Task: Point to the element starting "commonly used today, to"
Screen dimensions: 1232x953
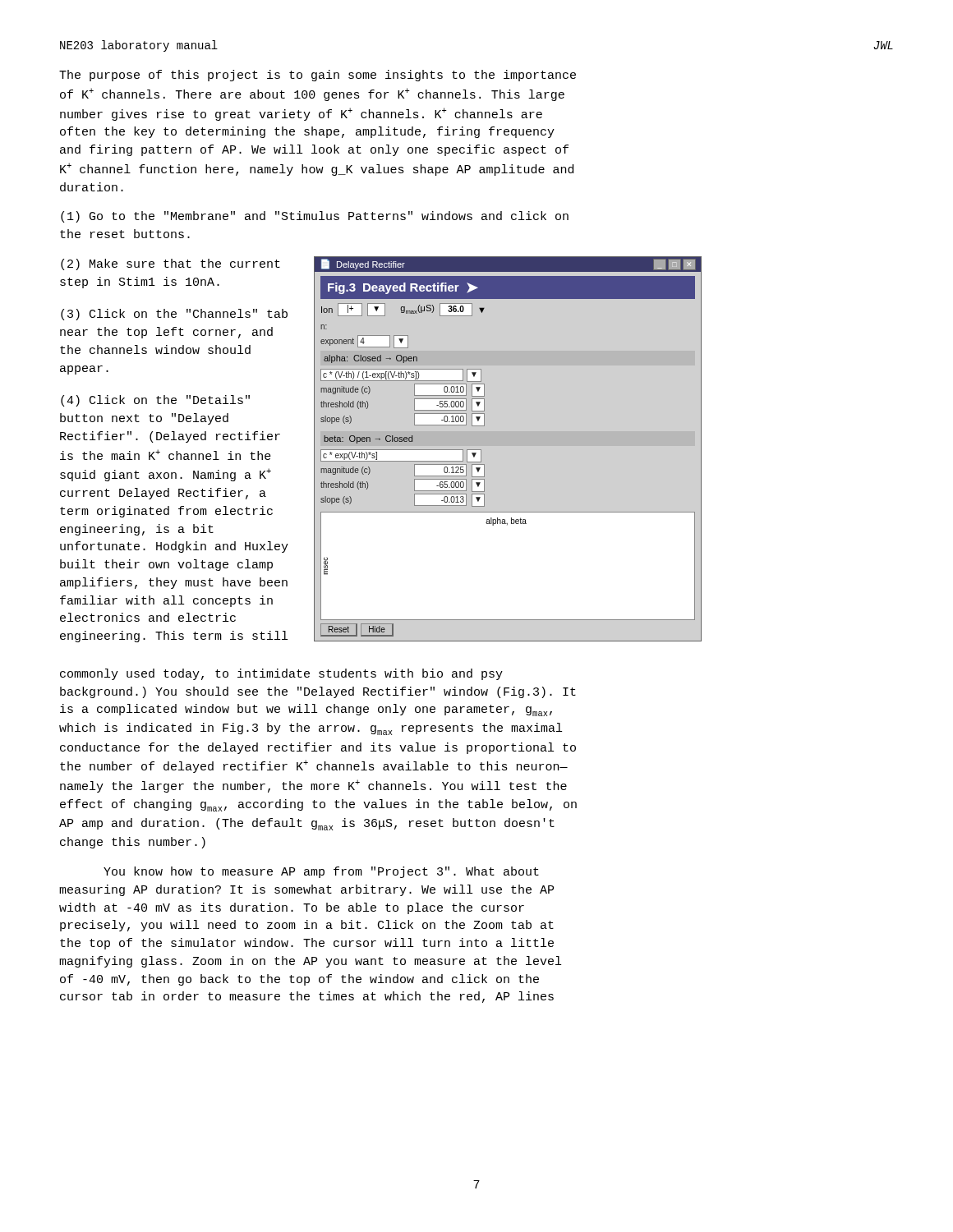Action: coord(318,759)
